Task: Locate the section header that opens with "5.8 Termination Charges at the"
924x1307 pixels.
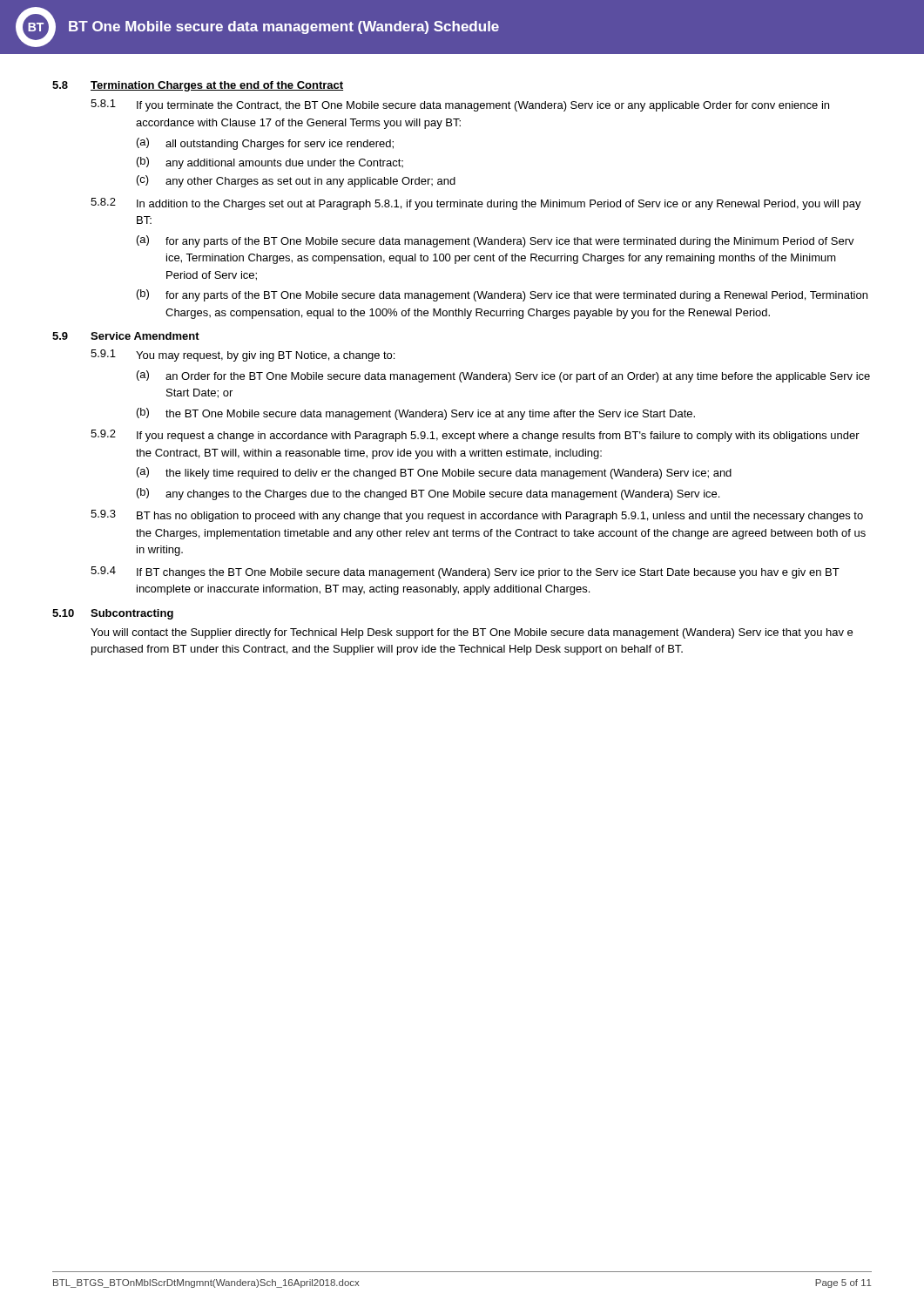Action: 198,85
